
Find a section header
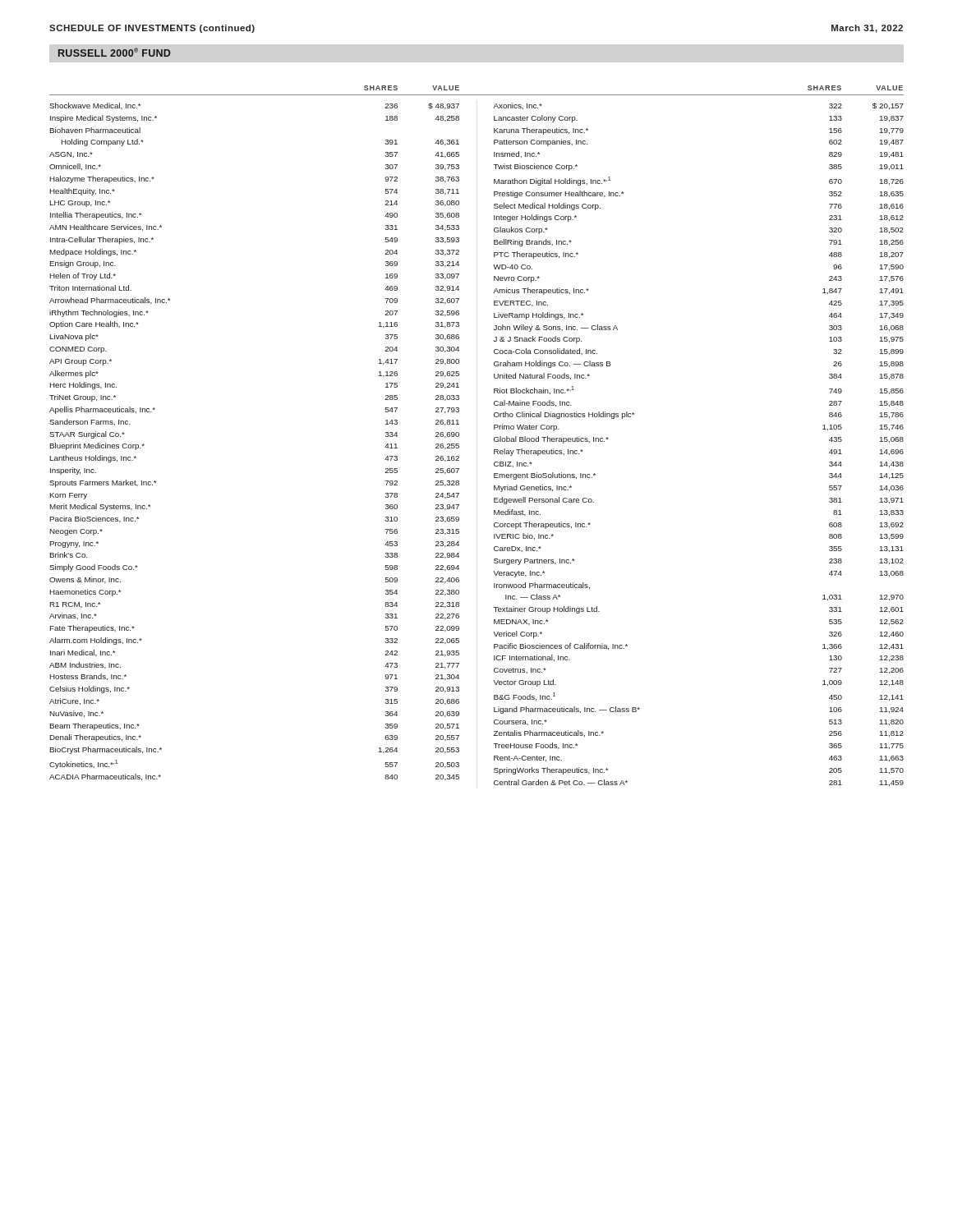click(x=476, y=53)
